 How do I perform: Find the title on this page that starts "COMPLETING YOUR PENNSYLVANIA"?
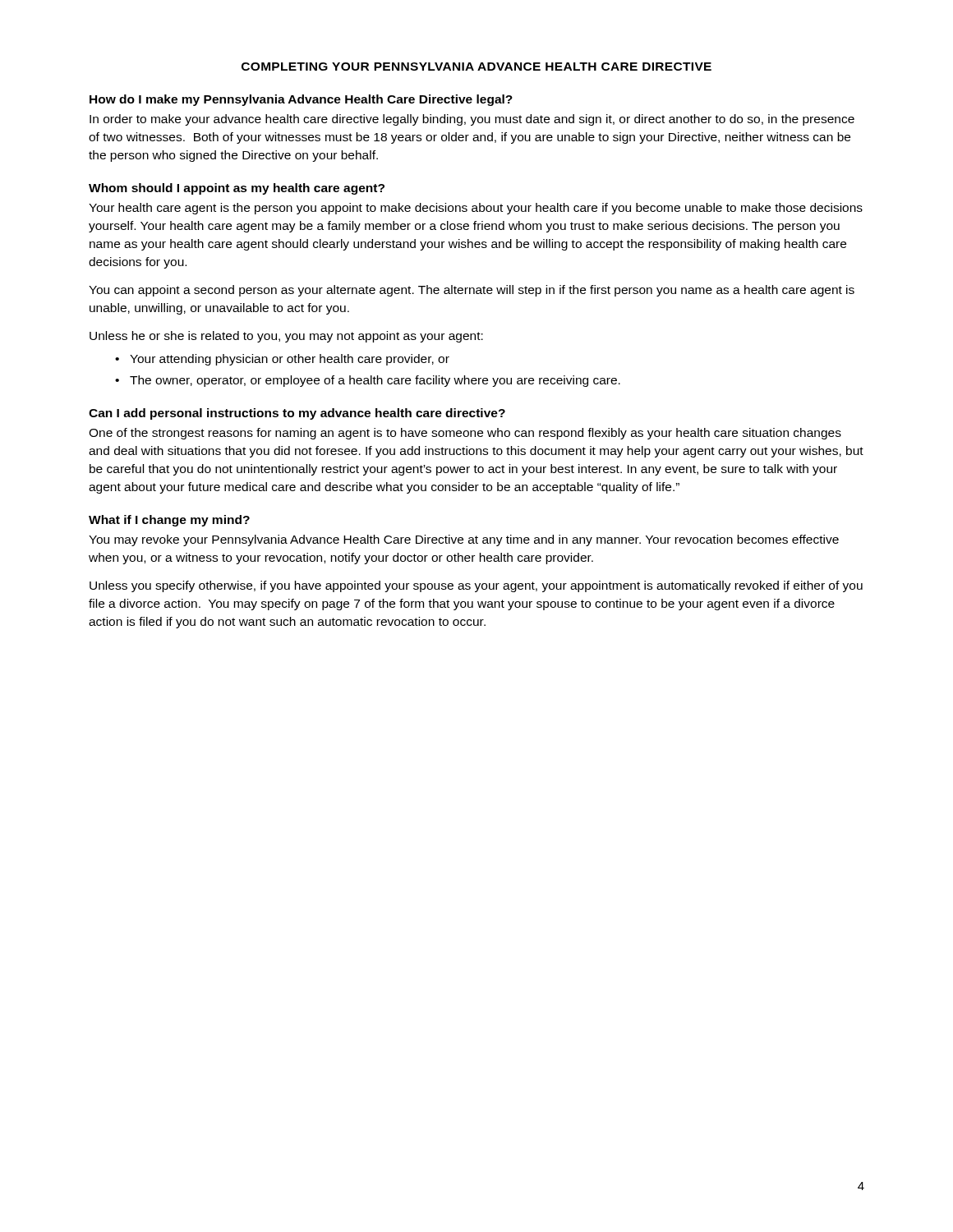click(x=476, y=66)
